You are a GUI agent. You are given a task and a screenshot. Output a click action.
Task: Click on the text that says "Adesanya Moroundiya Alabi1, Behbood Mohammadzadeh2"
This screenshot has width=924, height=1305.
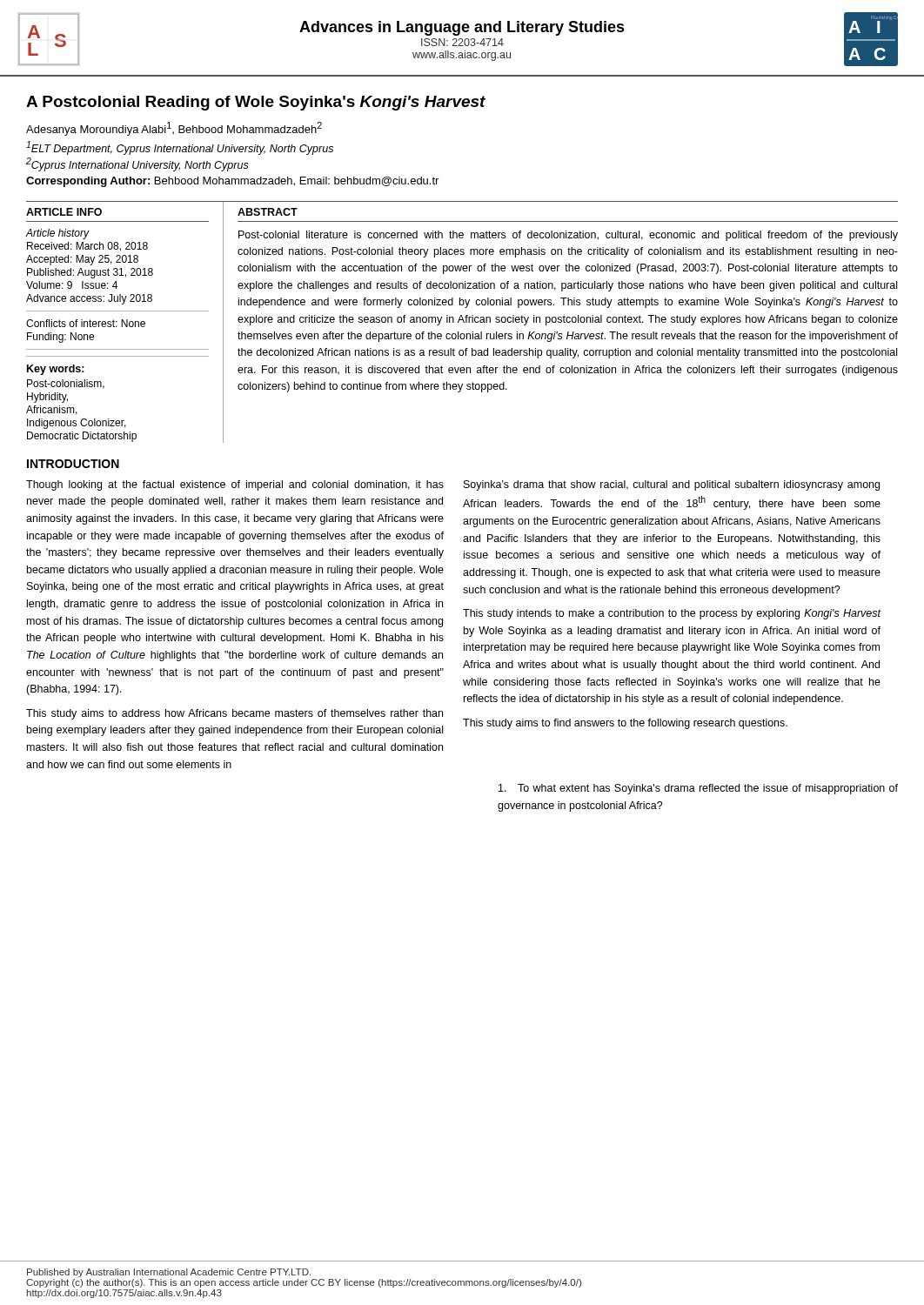pyautogui.click(x=174, y=128)
